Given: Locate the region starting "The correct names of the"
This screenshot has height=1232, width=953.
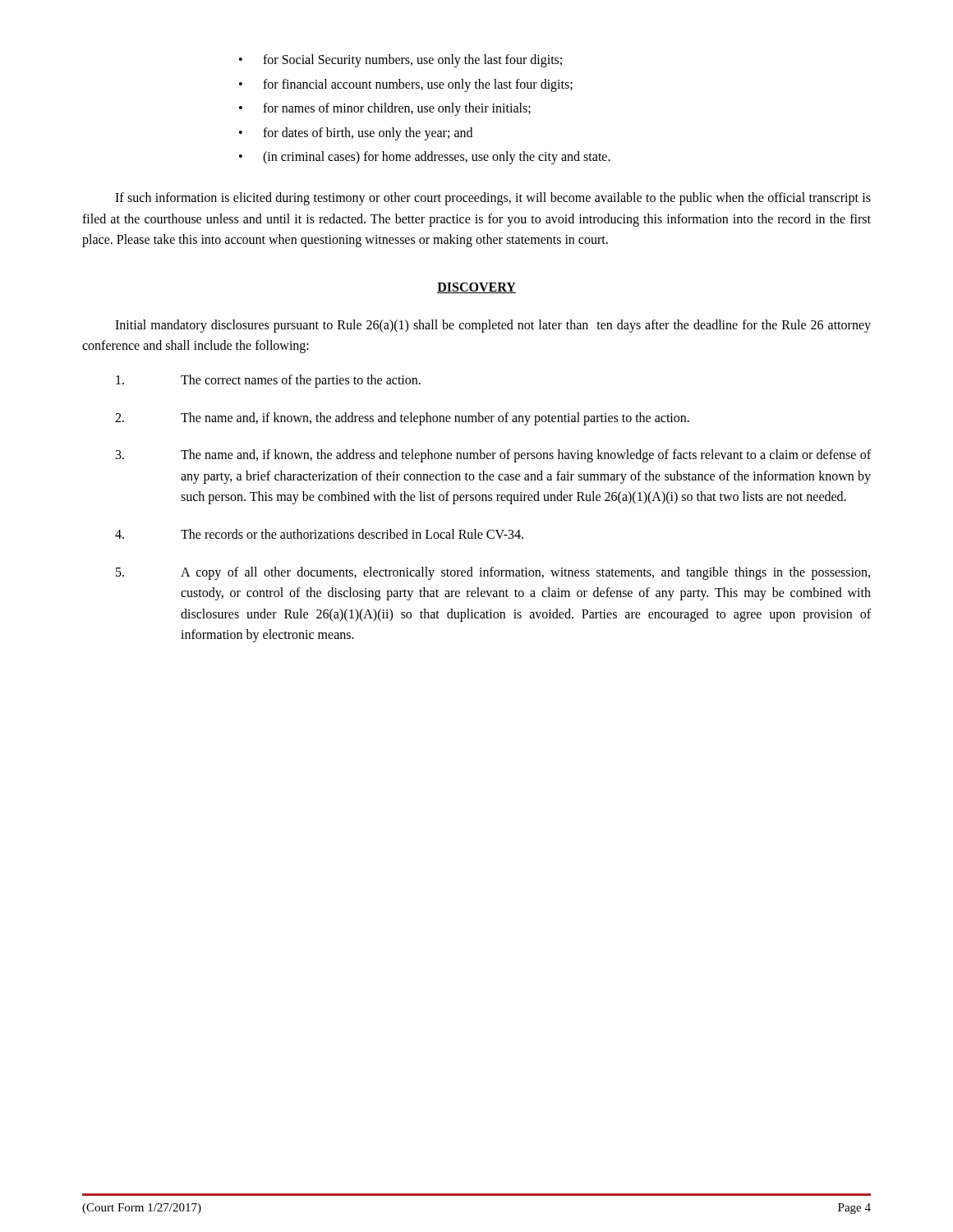Looking at the screenshot, I should [x=268, y=381].
